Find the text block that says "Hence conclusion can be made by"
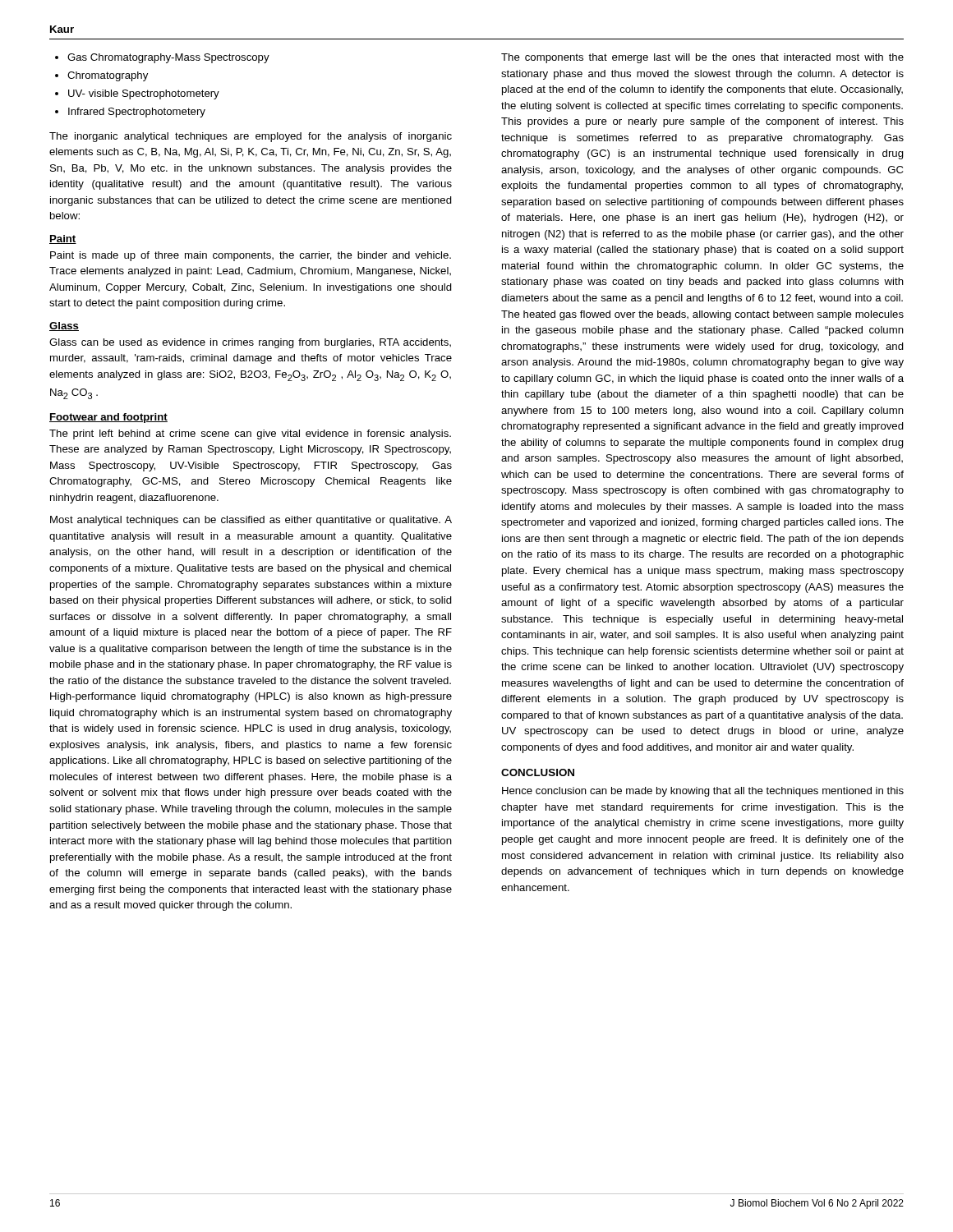This screenshot has height=1232, width=953. pyautogui.click(x=702, y=839)
